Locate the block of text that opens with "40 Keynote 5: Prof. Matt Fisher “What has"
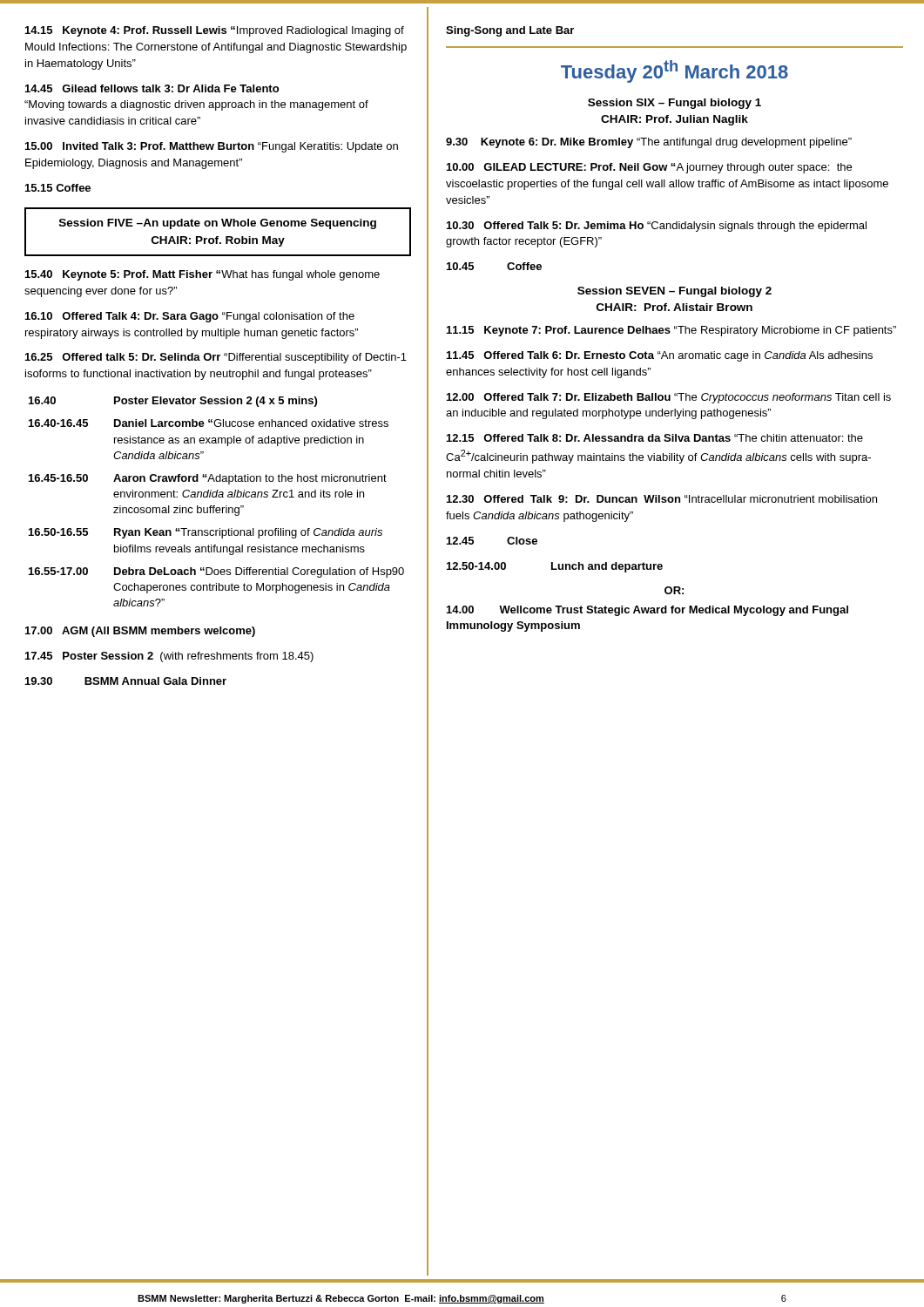The height and width of the screenshot is (1307, 924). (202, 282)
